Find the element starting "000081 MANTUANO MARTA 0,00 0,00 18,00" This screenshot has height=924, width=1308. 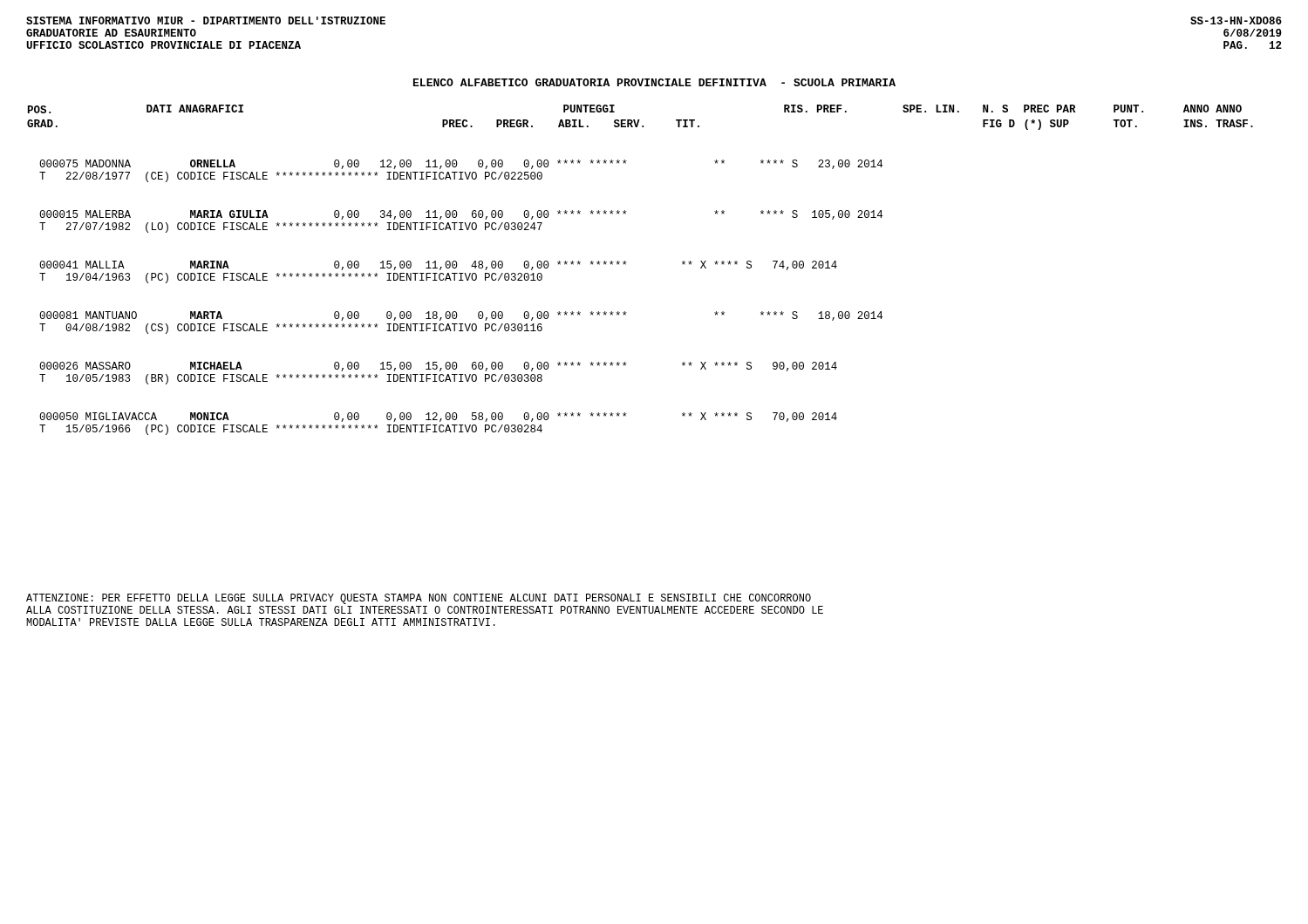[461, 323]
